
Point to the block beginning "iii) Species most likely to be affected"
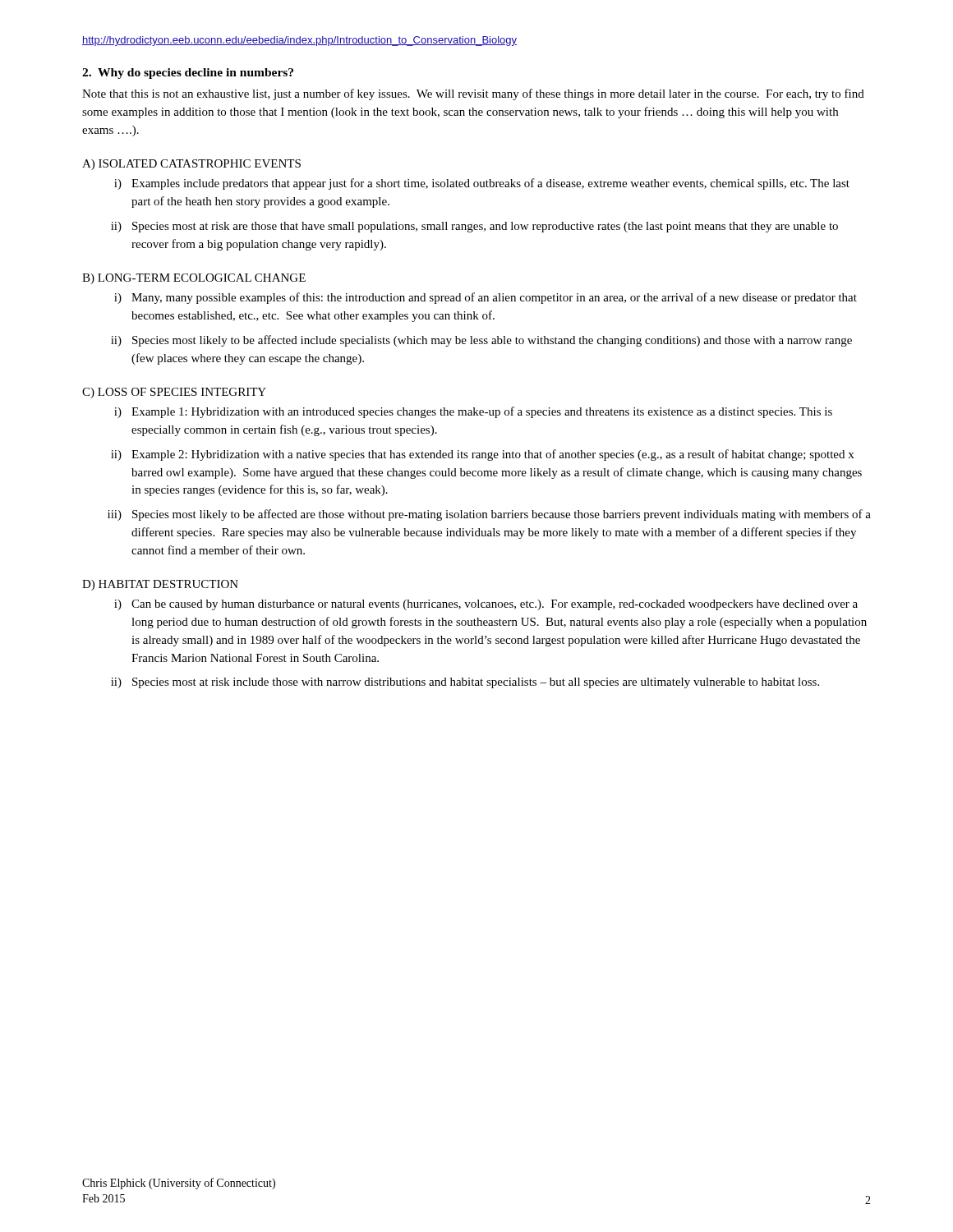click(476, 533)
